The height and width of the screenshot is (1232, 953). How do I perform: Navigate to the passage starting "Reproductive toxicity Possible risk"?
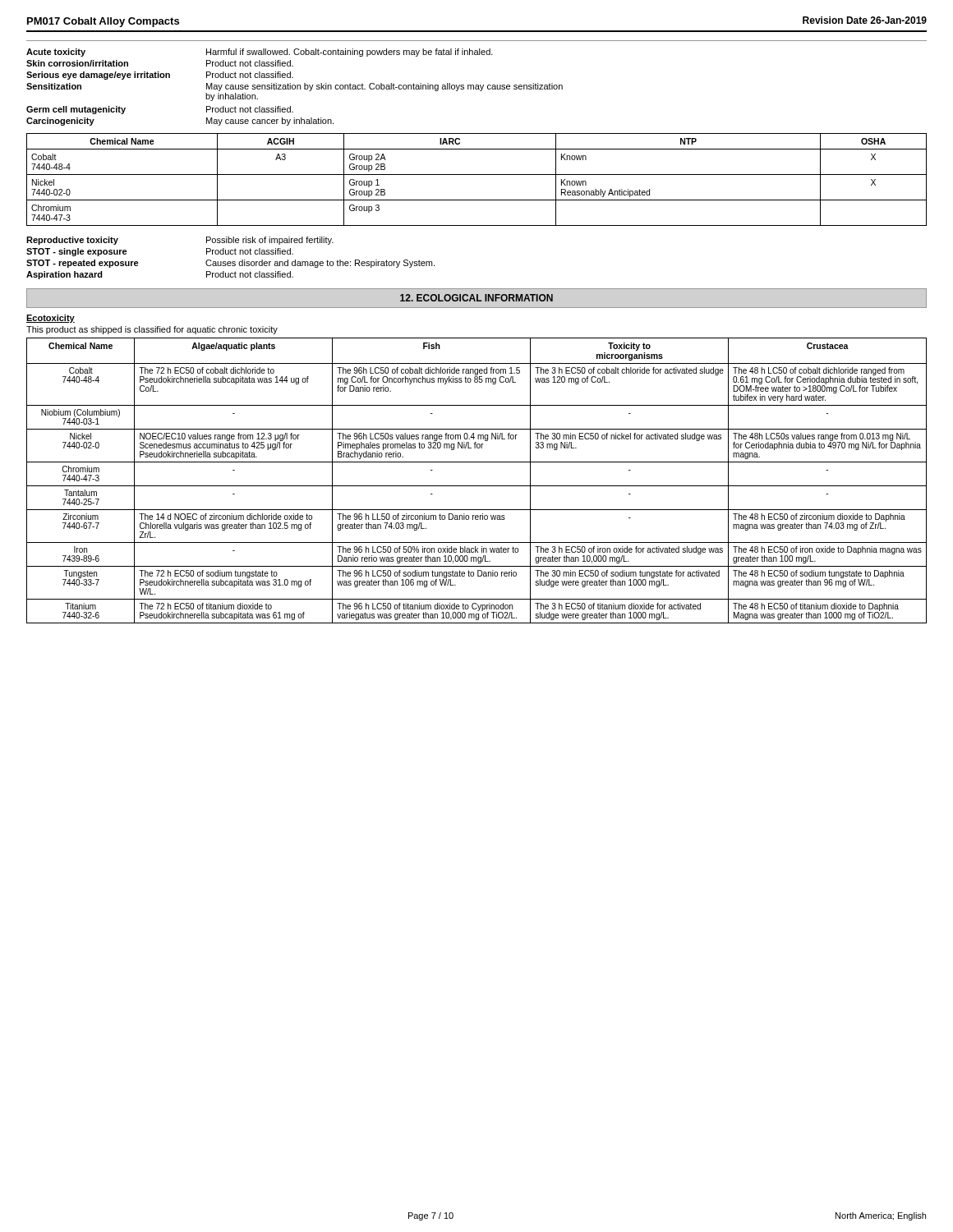pos(230,258)
